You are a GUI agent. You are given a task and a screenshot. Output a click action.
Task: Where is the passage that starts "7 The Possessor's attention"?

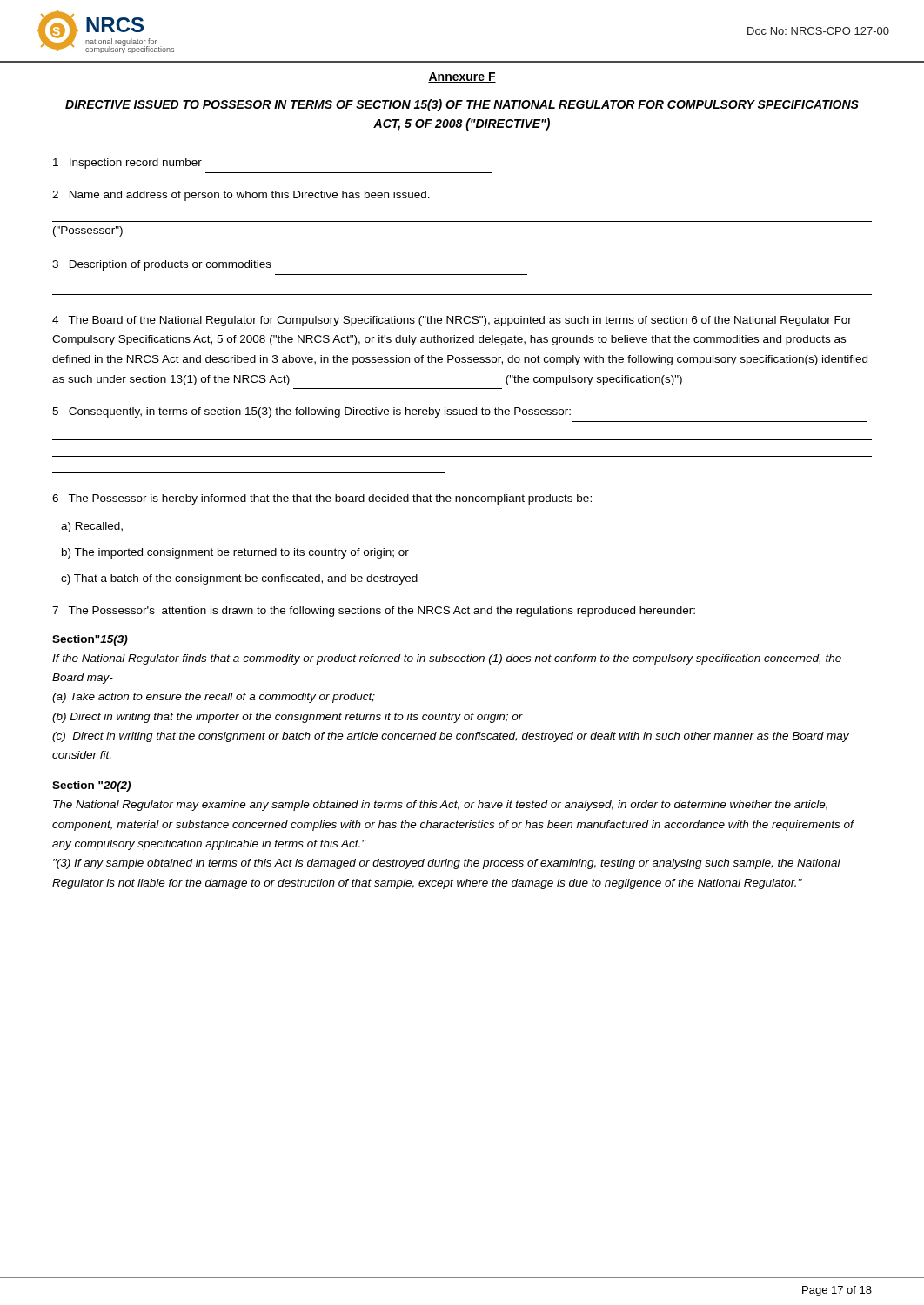[x=374, y=610]
